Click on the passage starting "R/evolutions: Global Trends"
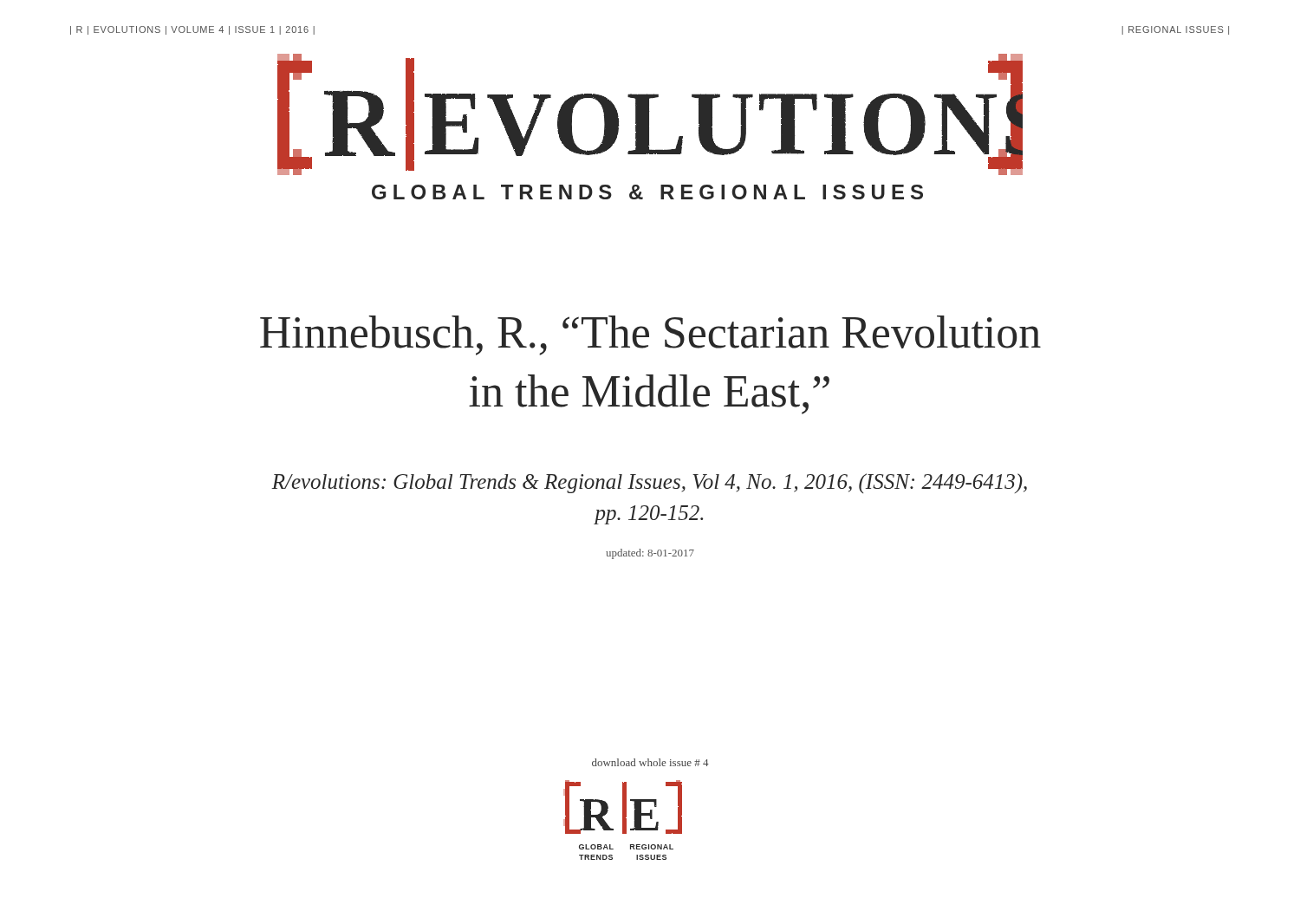This screenshot has height=924, width=1300. [650, 498]
